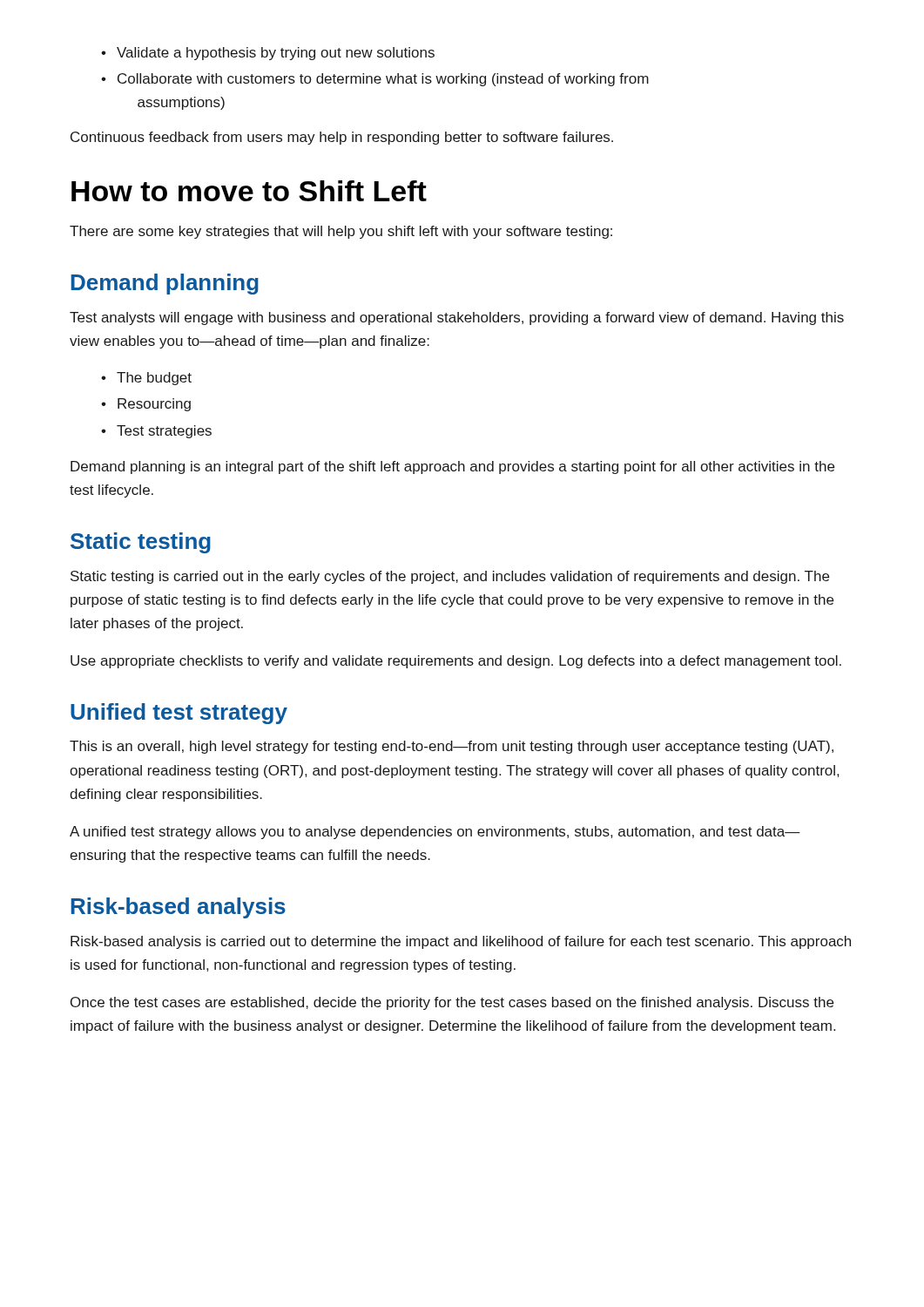
Task: Locate the text block that reads "Once the test cases"
Action: coord(453,1014)
